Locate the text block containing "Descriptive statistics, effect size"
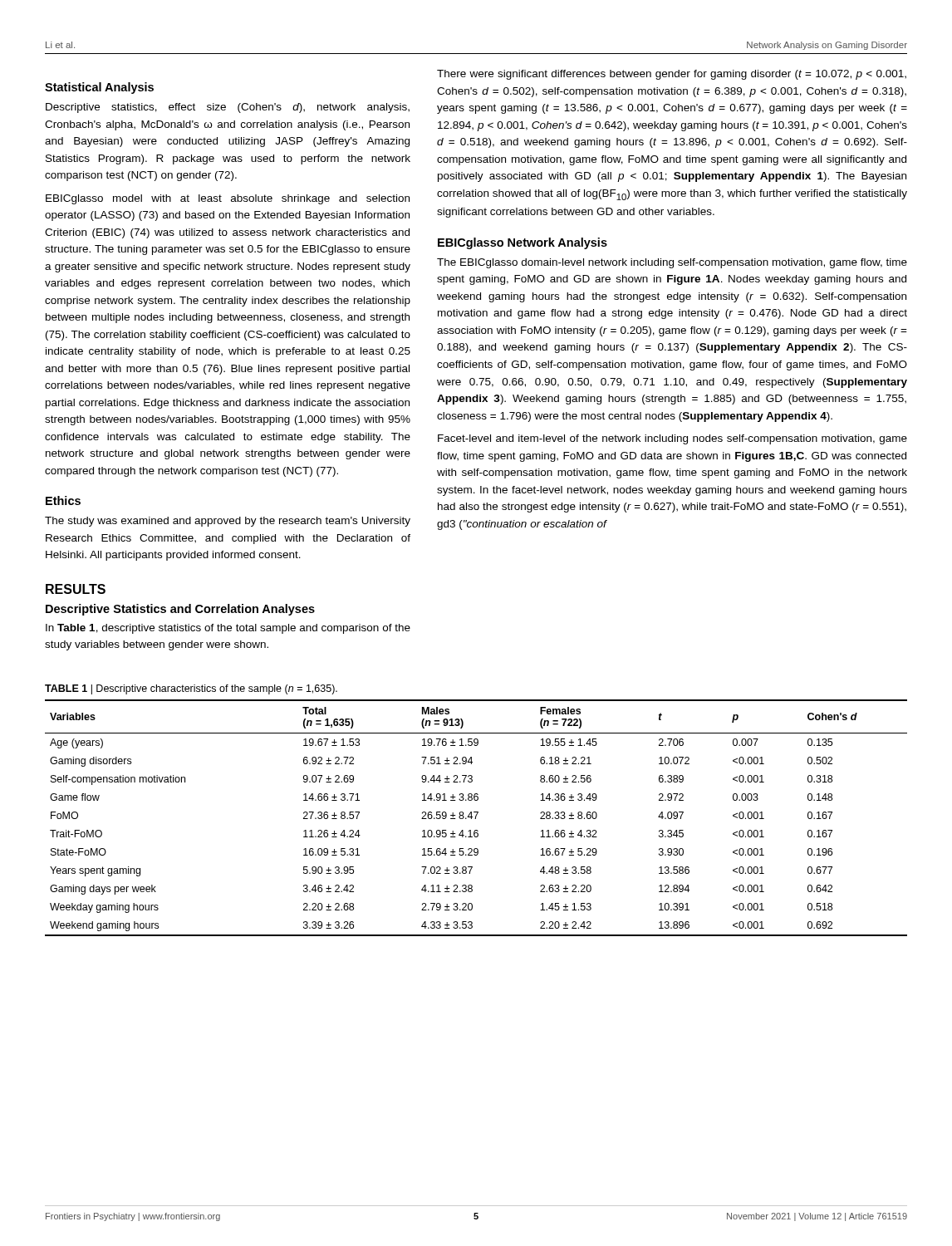The height and width of the screenshot is (1246, 952). coord(228,289)
